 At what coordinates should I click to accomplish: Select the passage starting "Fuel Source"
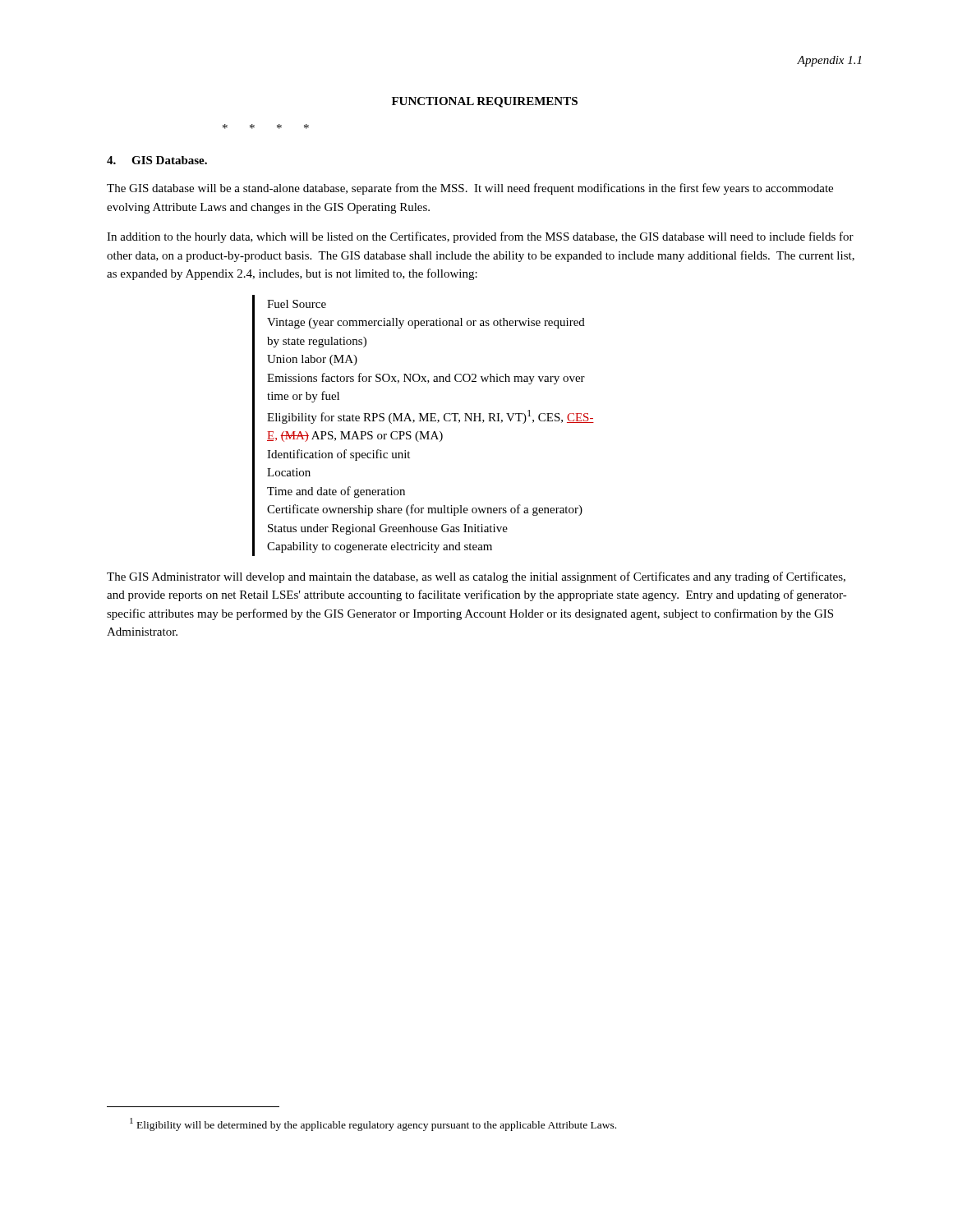(297, 304)
